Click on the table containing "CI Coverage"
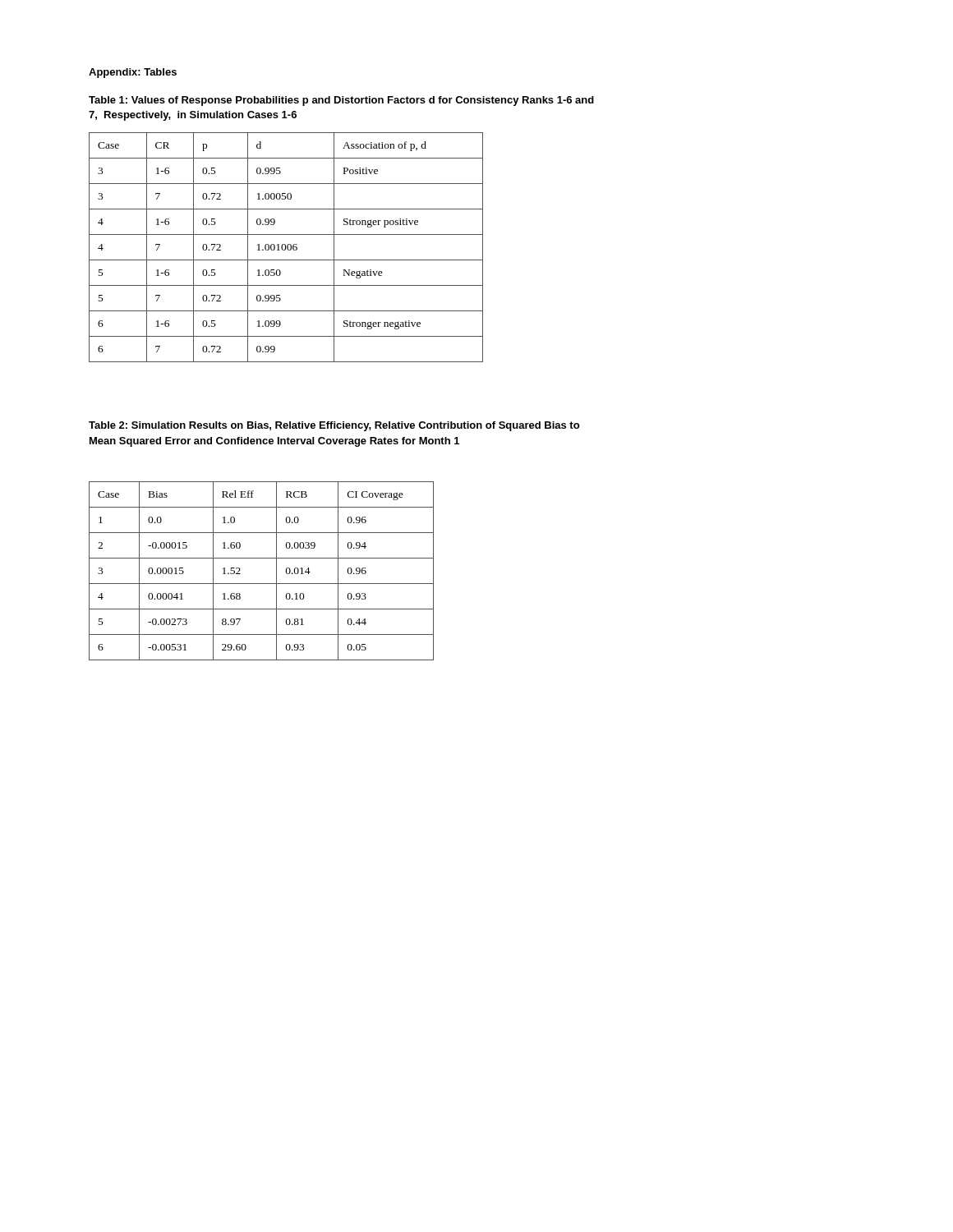 (x=401, y=571)
